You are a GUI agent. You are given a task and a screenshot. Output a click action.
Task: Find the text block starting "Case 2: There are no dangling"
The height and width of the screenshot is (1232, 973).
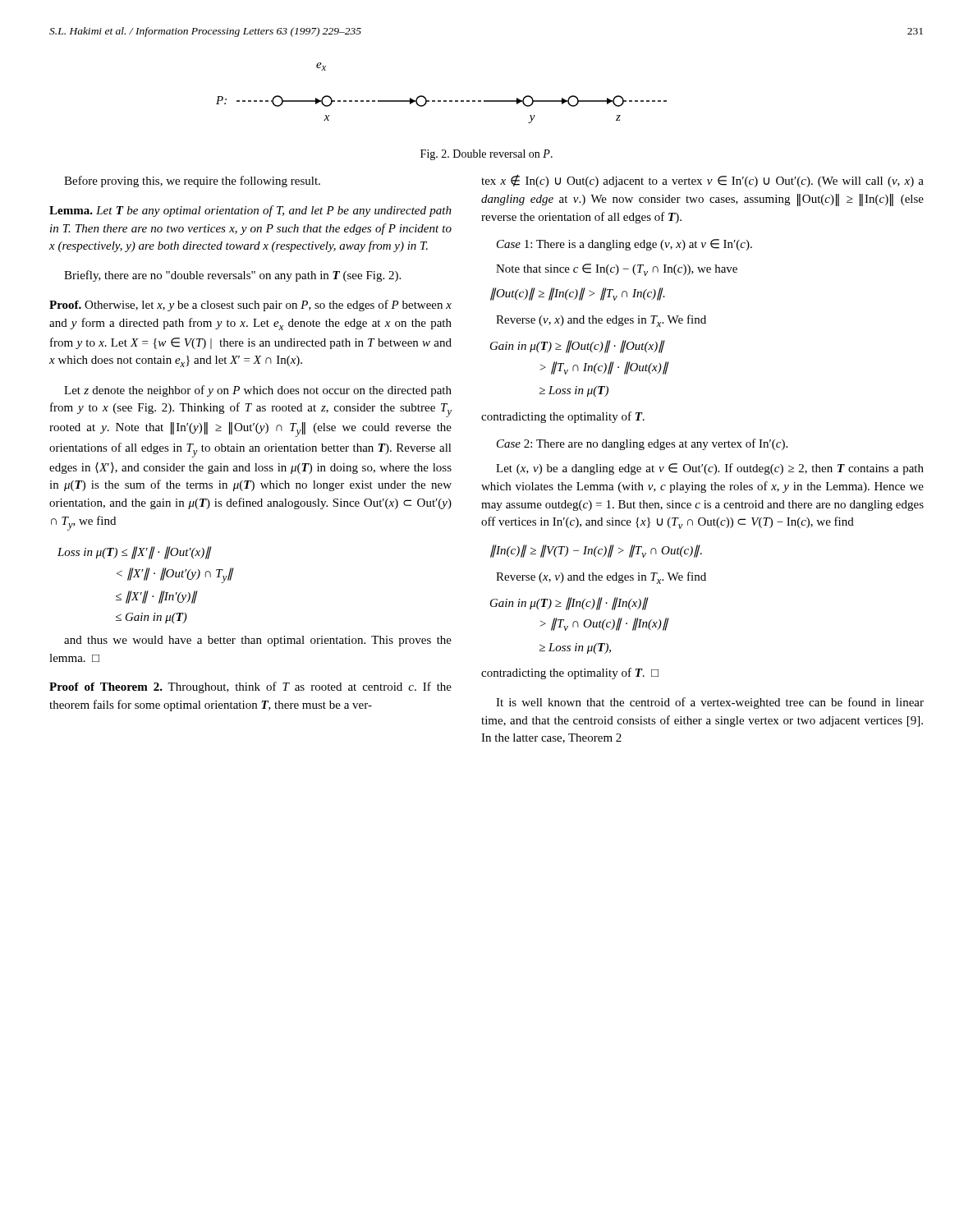(x=642, y=444)
